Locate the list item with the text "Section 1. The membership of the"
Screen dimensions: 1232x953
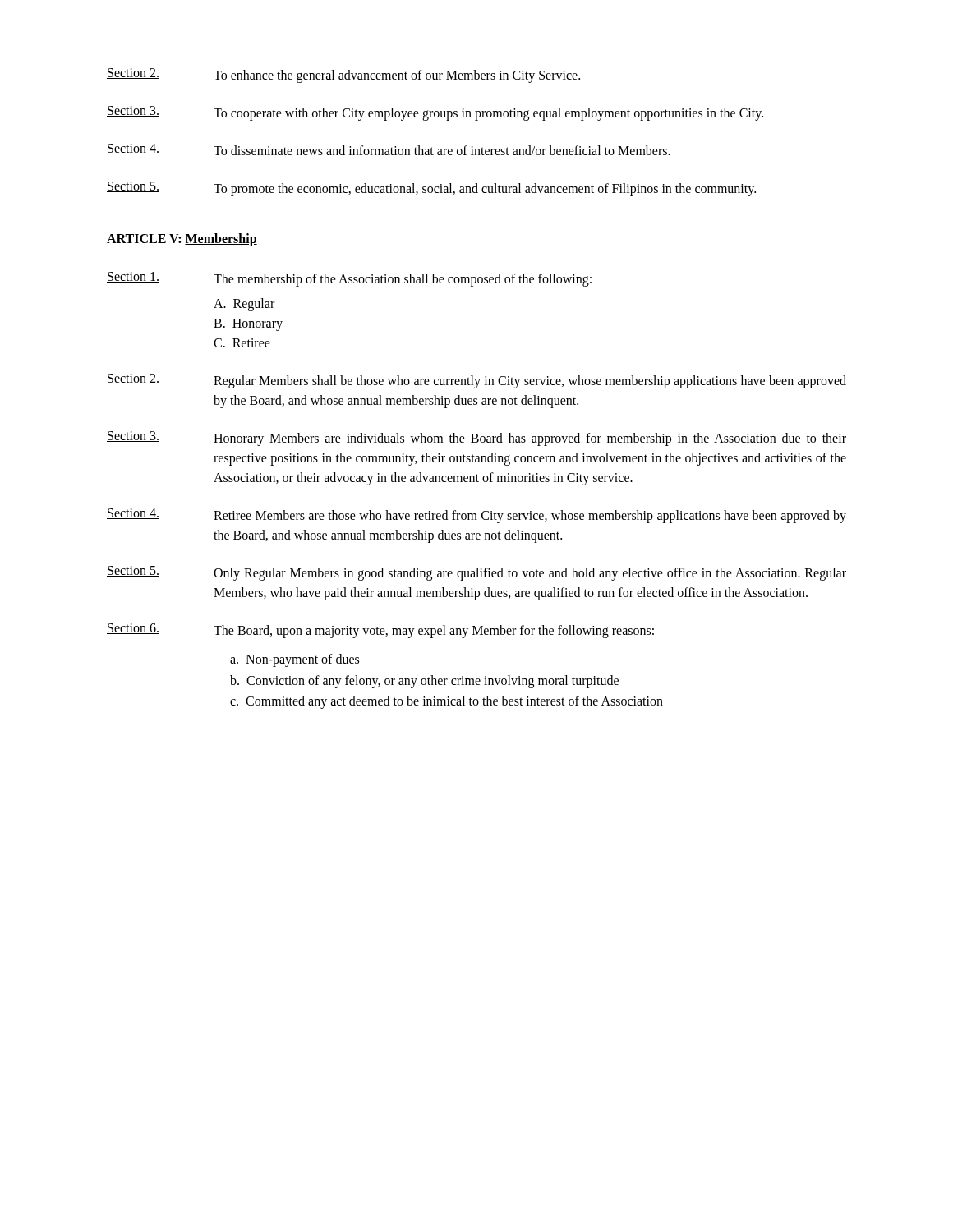pos(349,279)
